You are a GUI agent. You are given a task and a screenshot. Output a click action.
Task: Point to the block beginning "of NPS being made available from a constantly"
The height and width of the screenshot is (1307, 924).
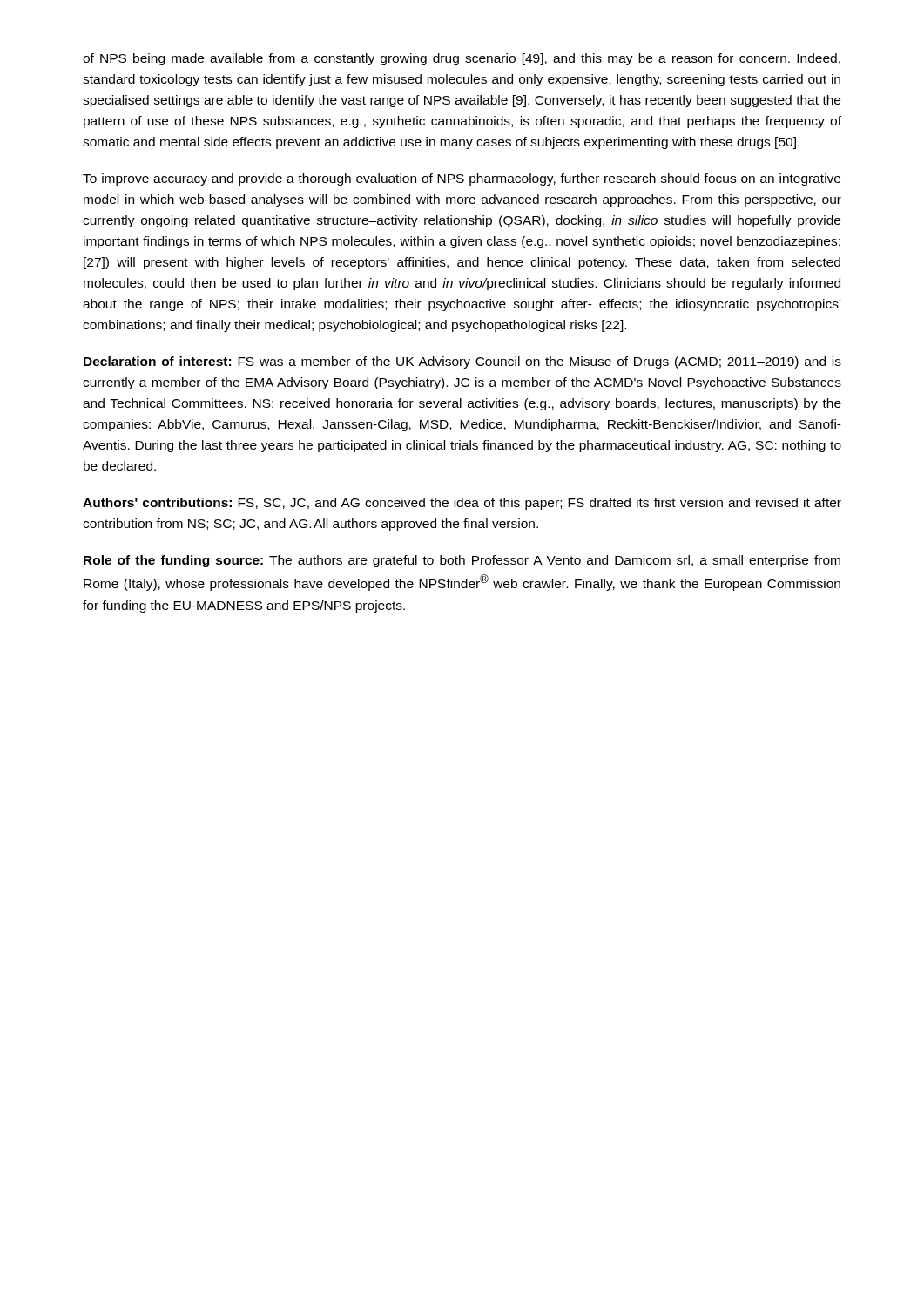point(462,100)
